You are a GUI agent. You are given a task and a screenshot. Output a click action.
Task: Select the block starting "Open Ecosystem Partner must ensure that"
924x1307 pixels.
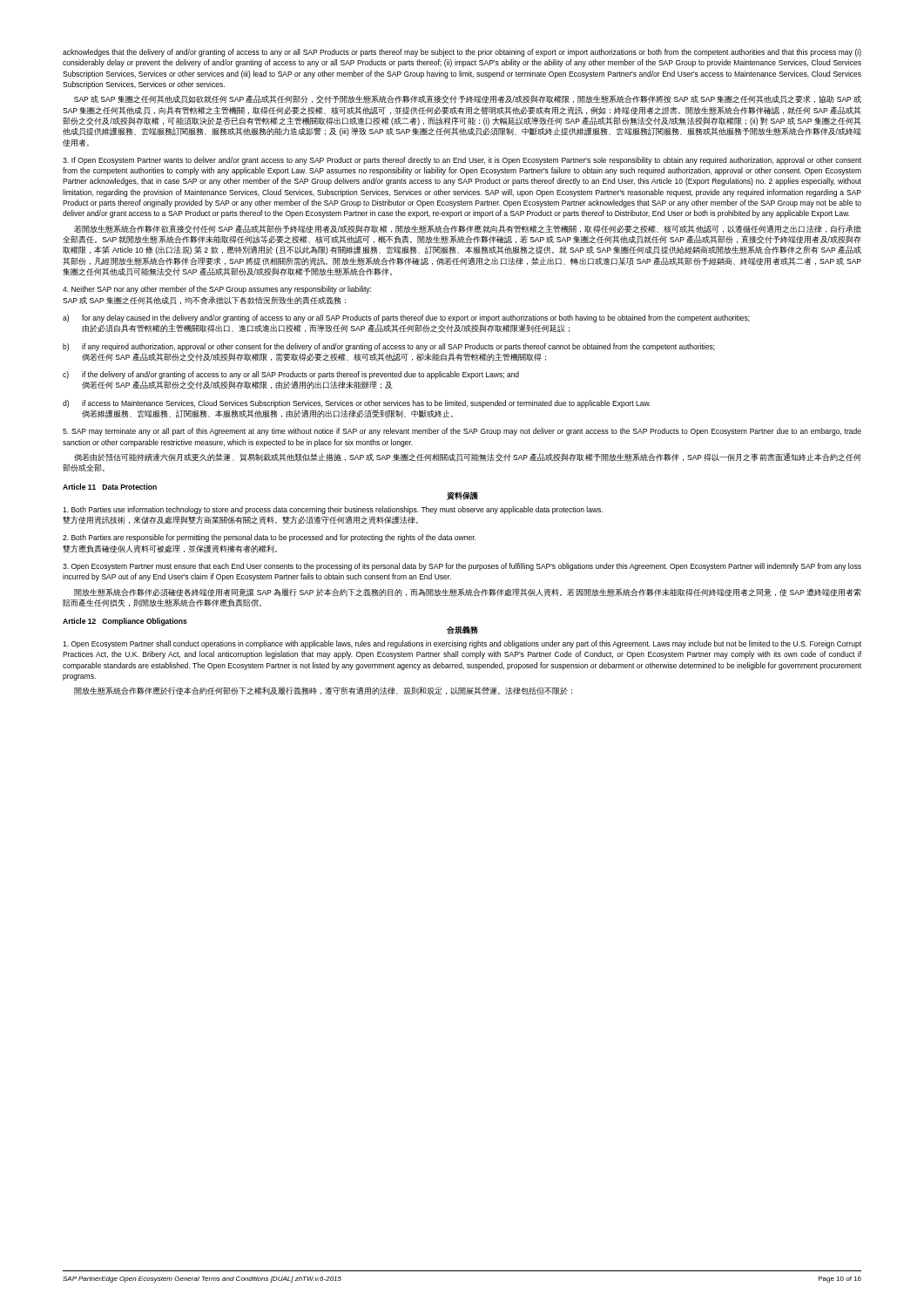tap(462, 585)
